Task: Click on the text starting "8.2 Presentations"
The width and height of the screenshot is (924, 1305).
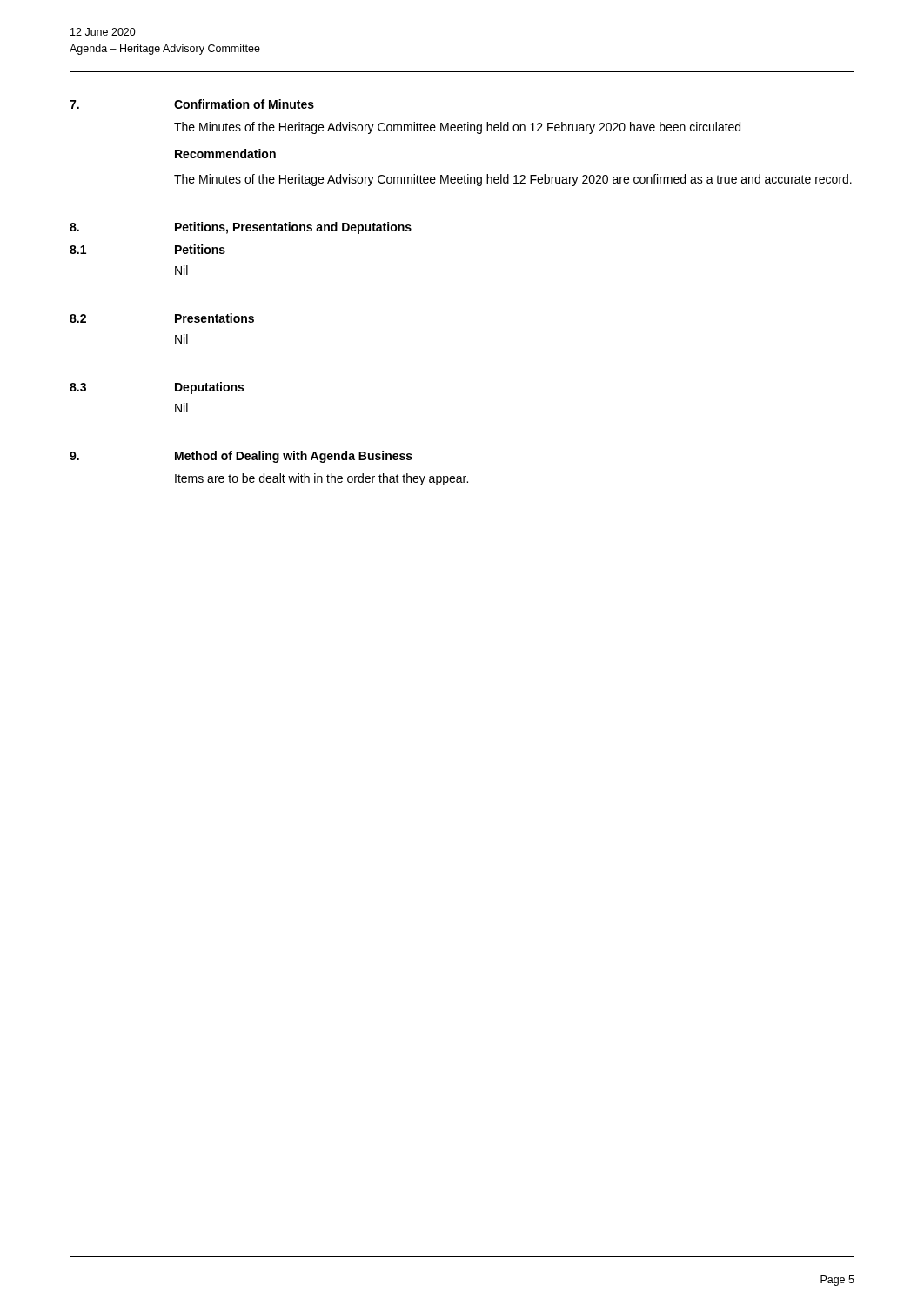Action: (74, 318)
